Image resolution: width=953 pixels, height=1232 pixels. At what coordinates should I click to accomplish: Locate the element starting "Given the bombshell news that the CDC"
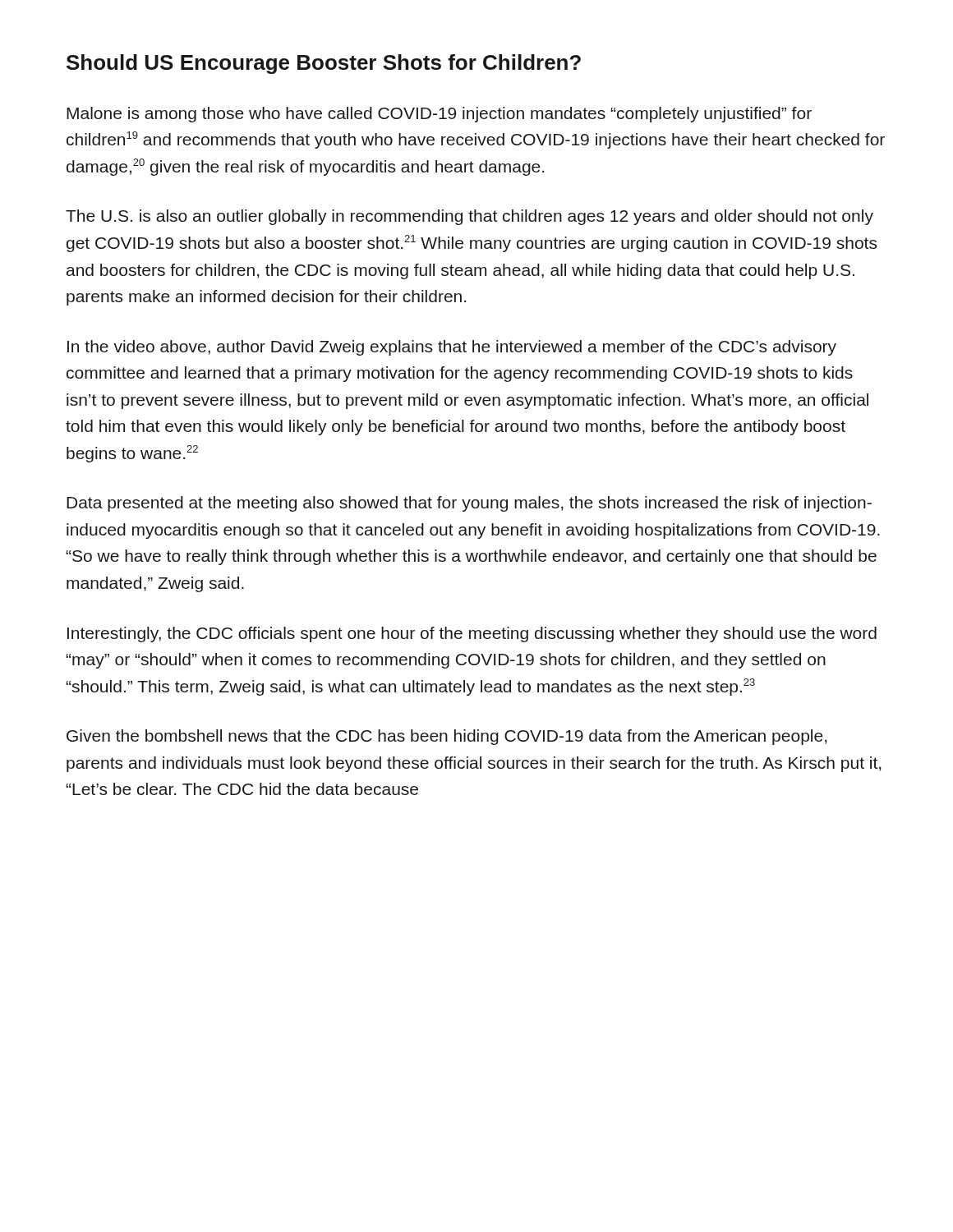pos(474,762)
